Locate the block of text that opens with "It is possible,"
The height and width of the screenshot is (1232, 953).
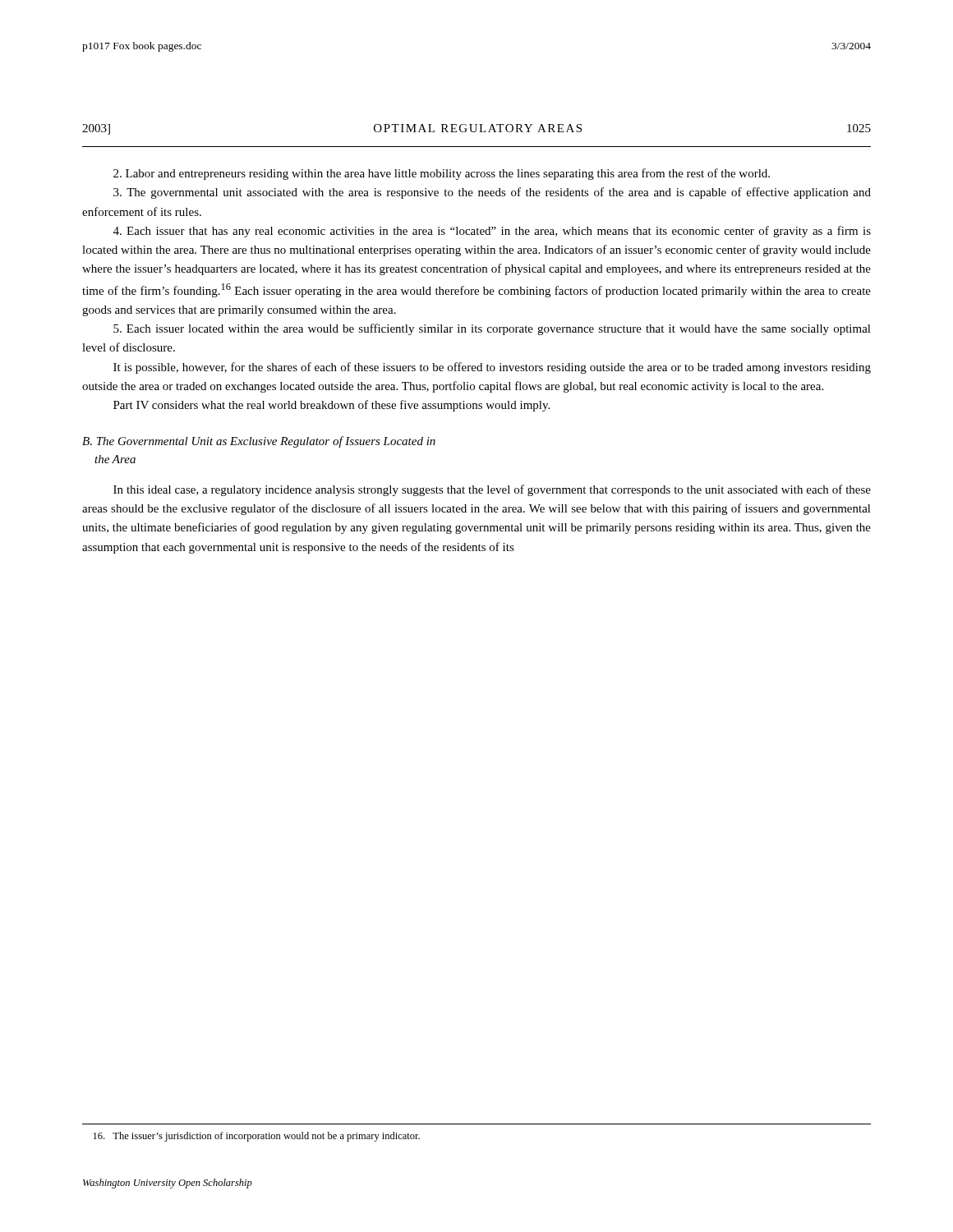[x=476, y=377]
